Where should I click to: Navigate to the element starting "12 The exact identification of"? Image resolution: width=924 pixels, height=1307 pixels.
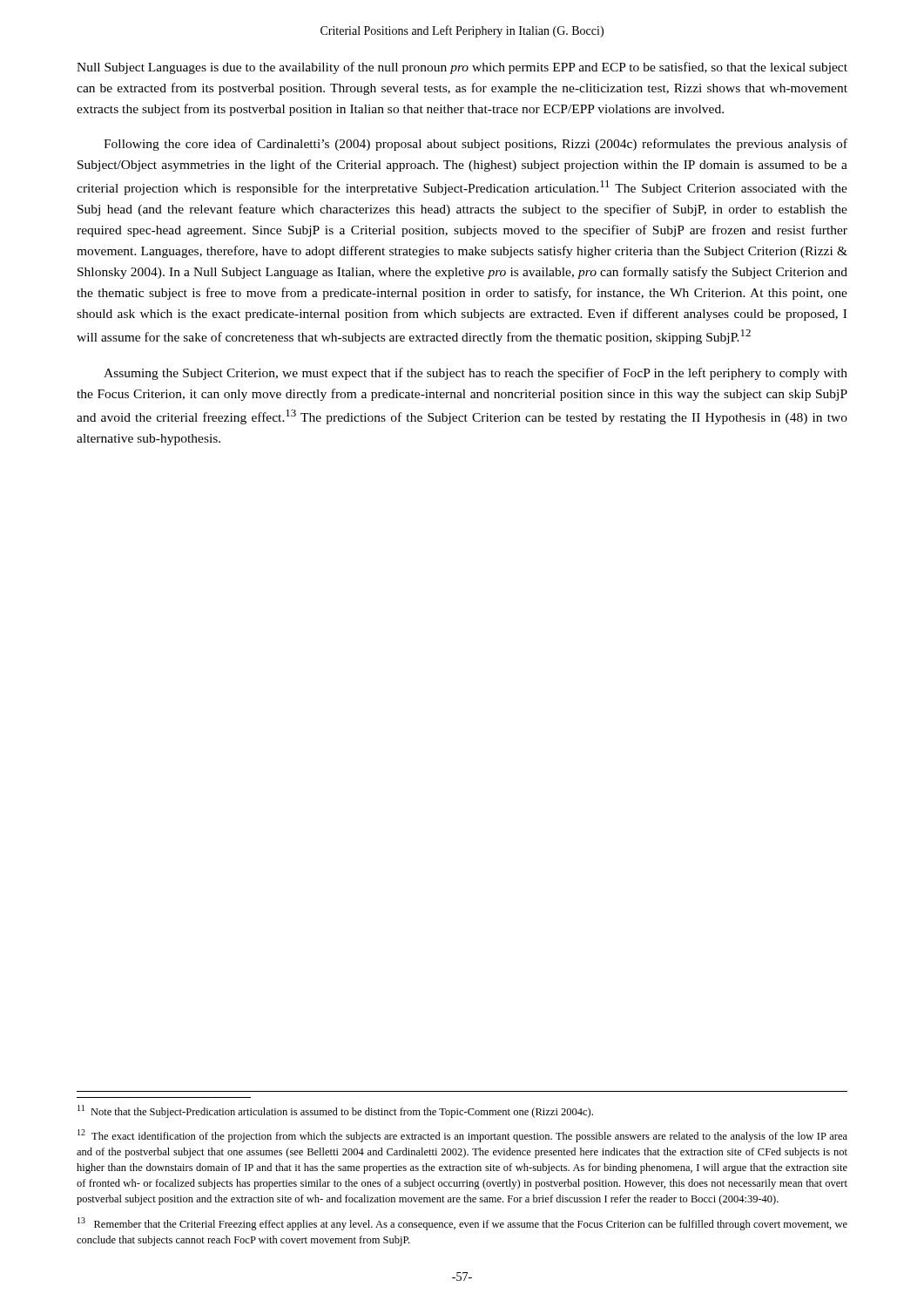pyautogui.click(x=462, y=1166)
